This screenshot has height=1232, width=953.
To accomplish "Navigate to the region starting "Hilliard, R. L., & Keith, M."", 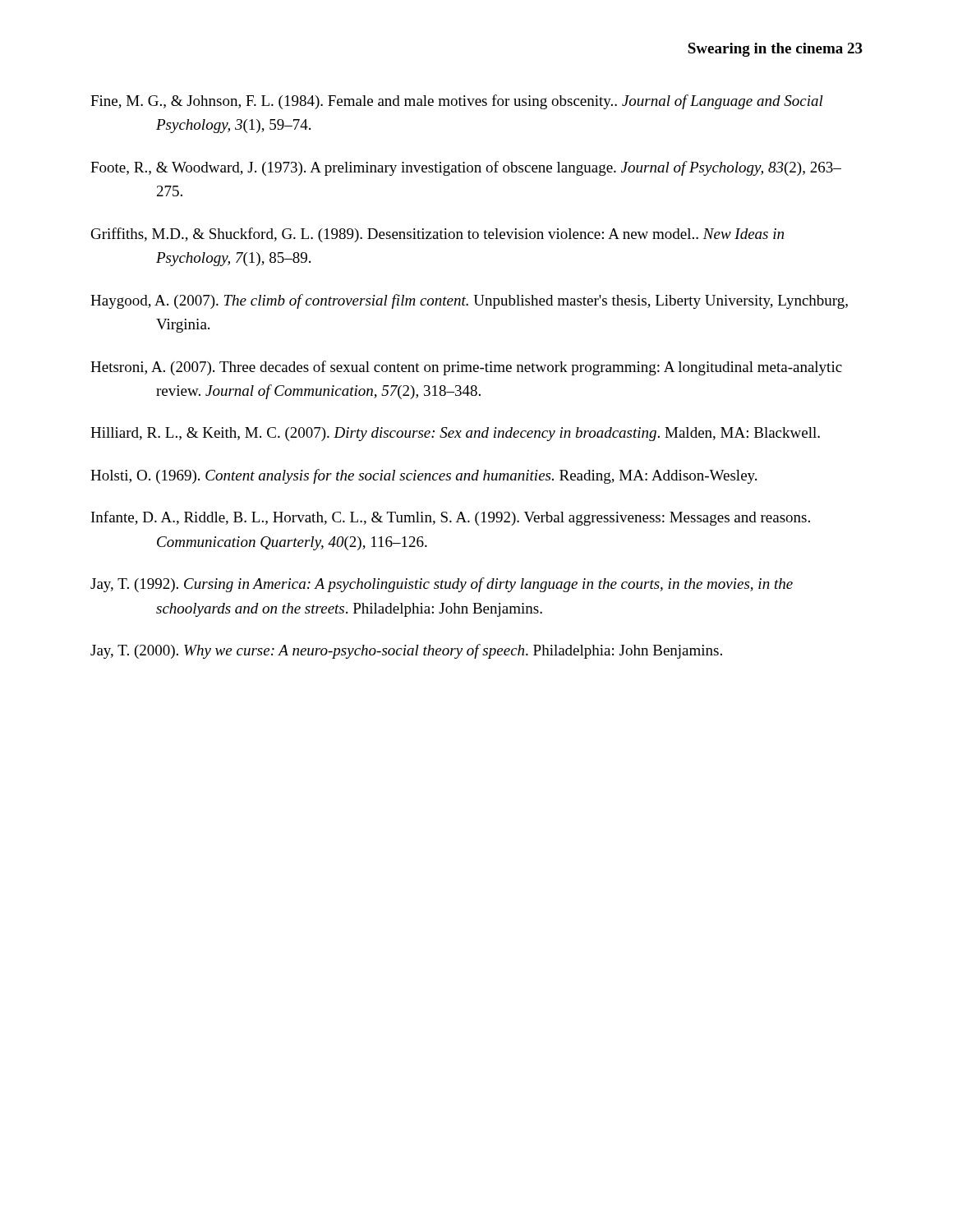I will click(x=476, y=433).
